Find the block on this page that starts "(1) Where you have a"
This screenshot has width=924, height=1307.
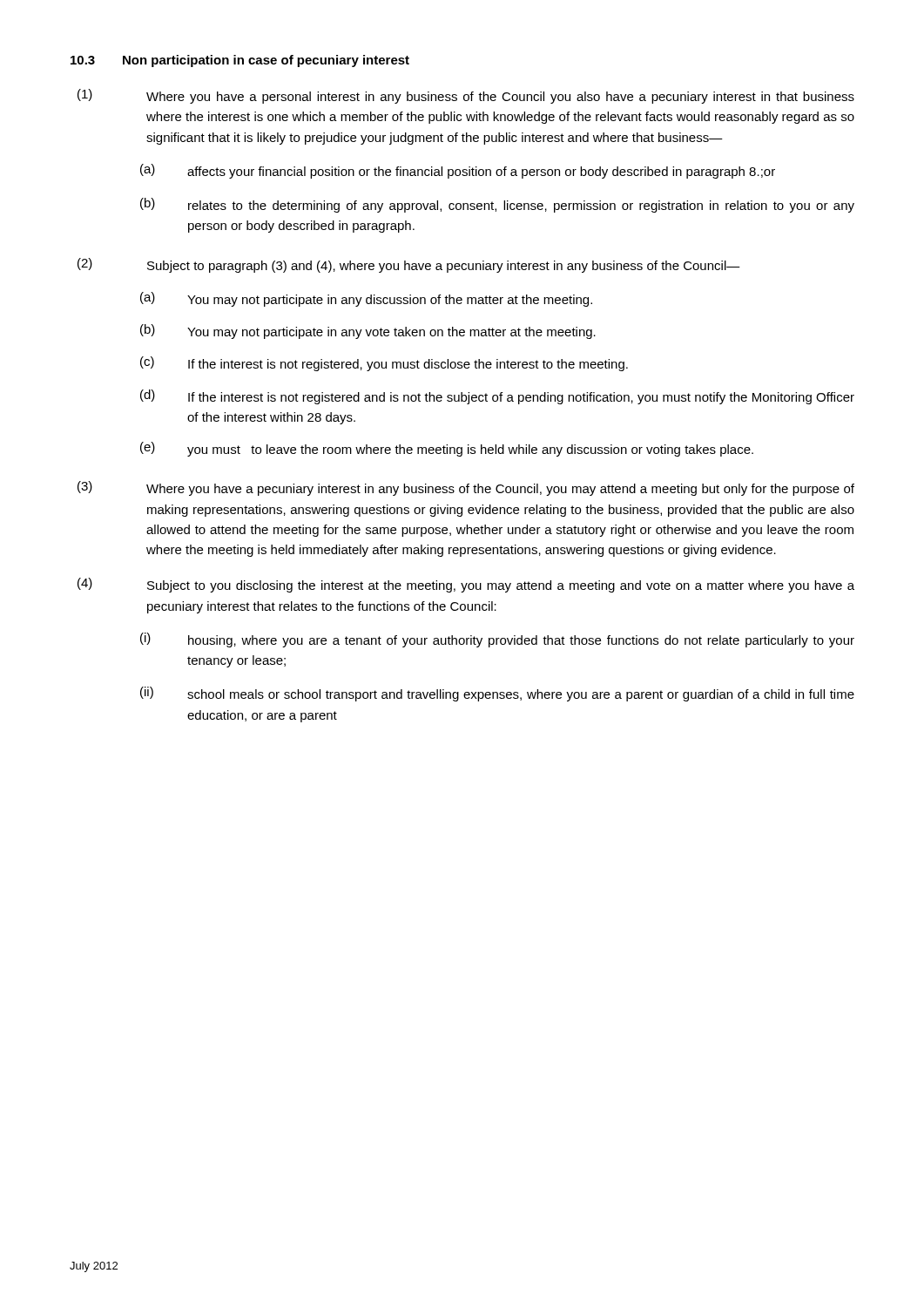tap(462, 117)
